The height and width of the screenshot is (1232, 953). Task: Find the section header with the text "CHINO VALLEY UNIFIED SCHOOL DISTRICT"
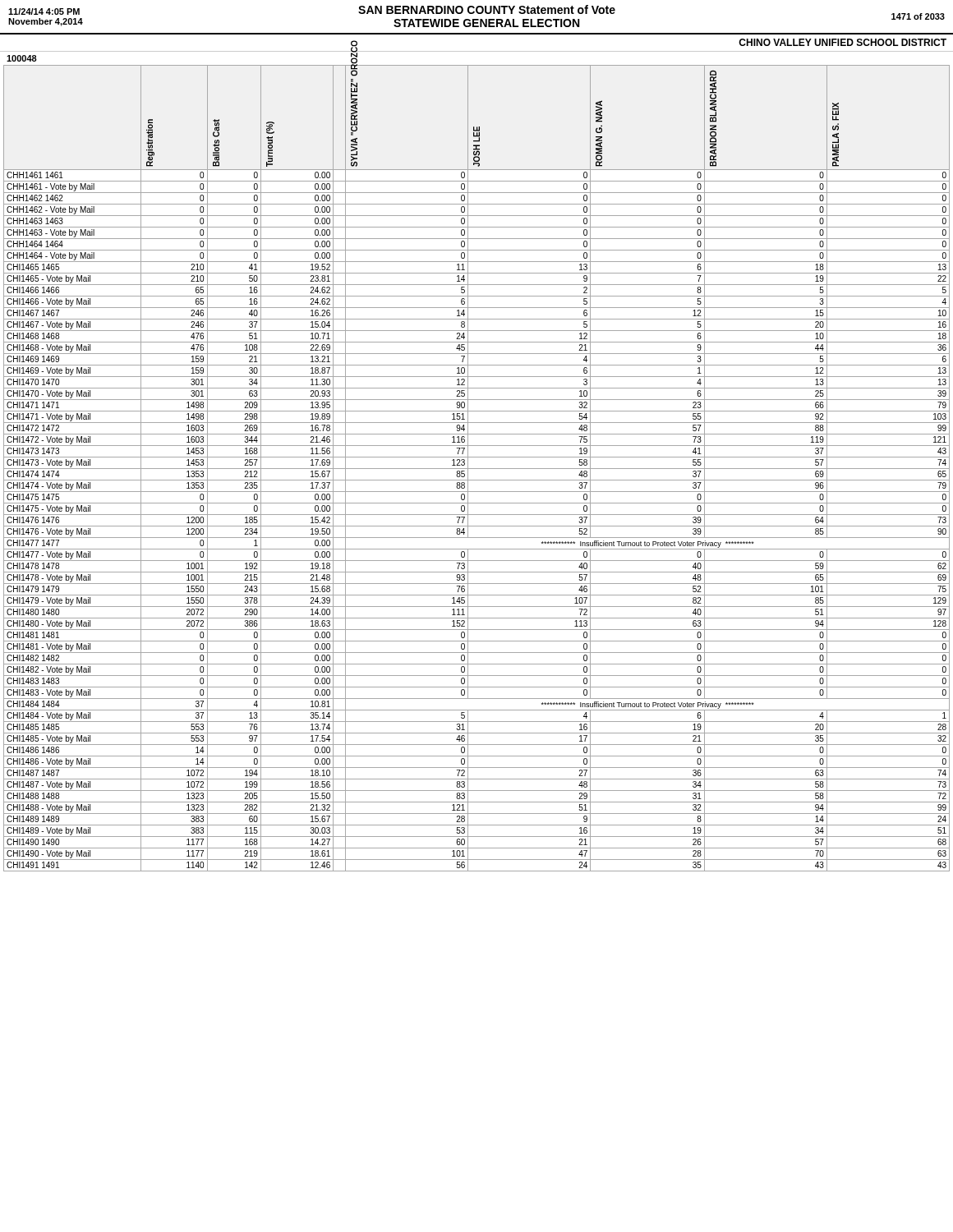tap(843, 43)
